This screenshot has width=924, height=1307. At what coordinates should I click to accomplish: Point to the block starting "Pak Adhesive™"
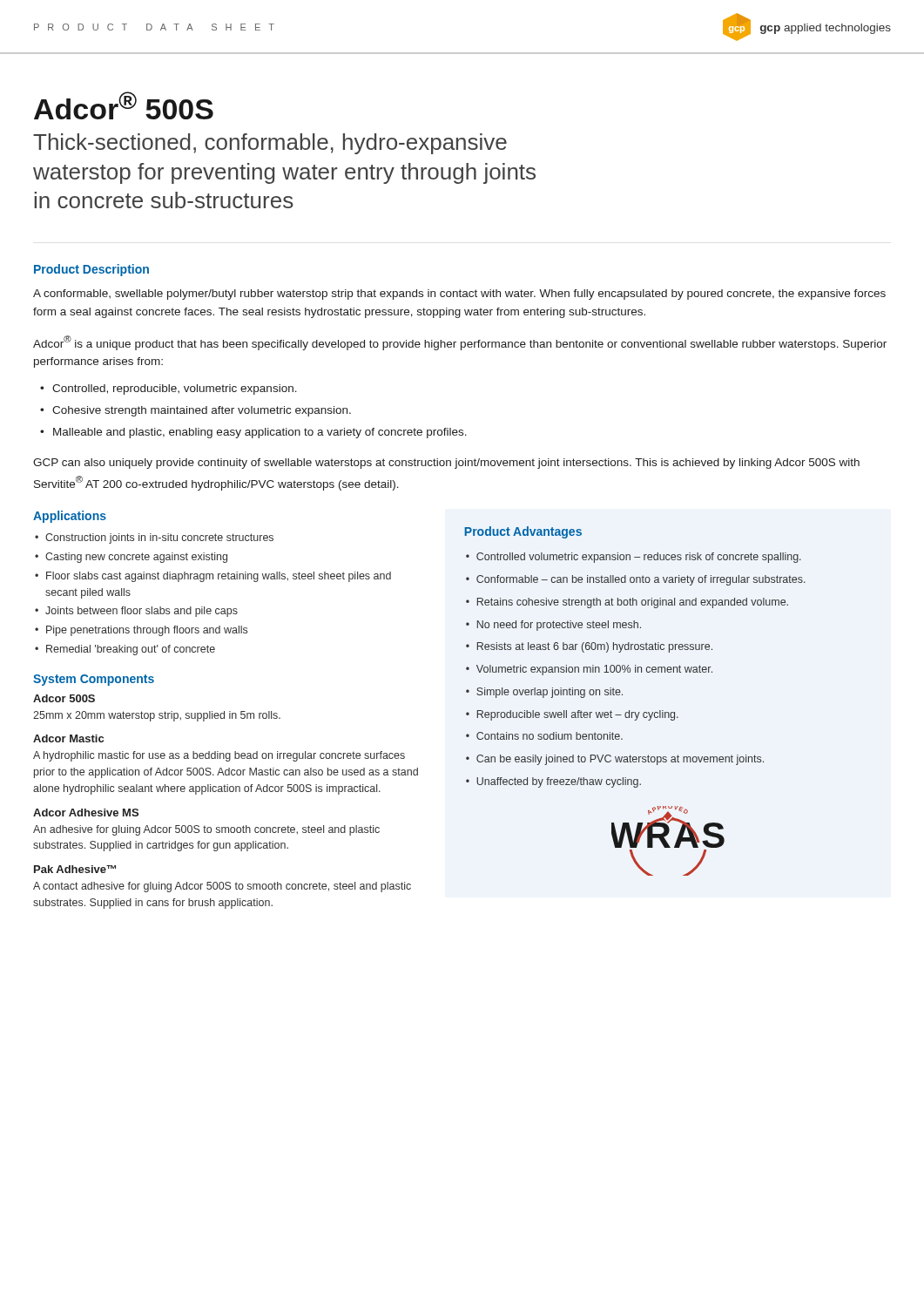(75, 869)
